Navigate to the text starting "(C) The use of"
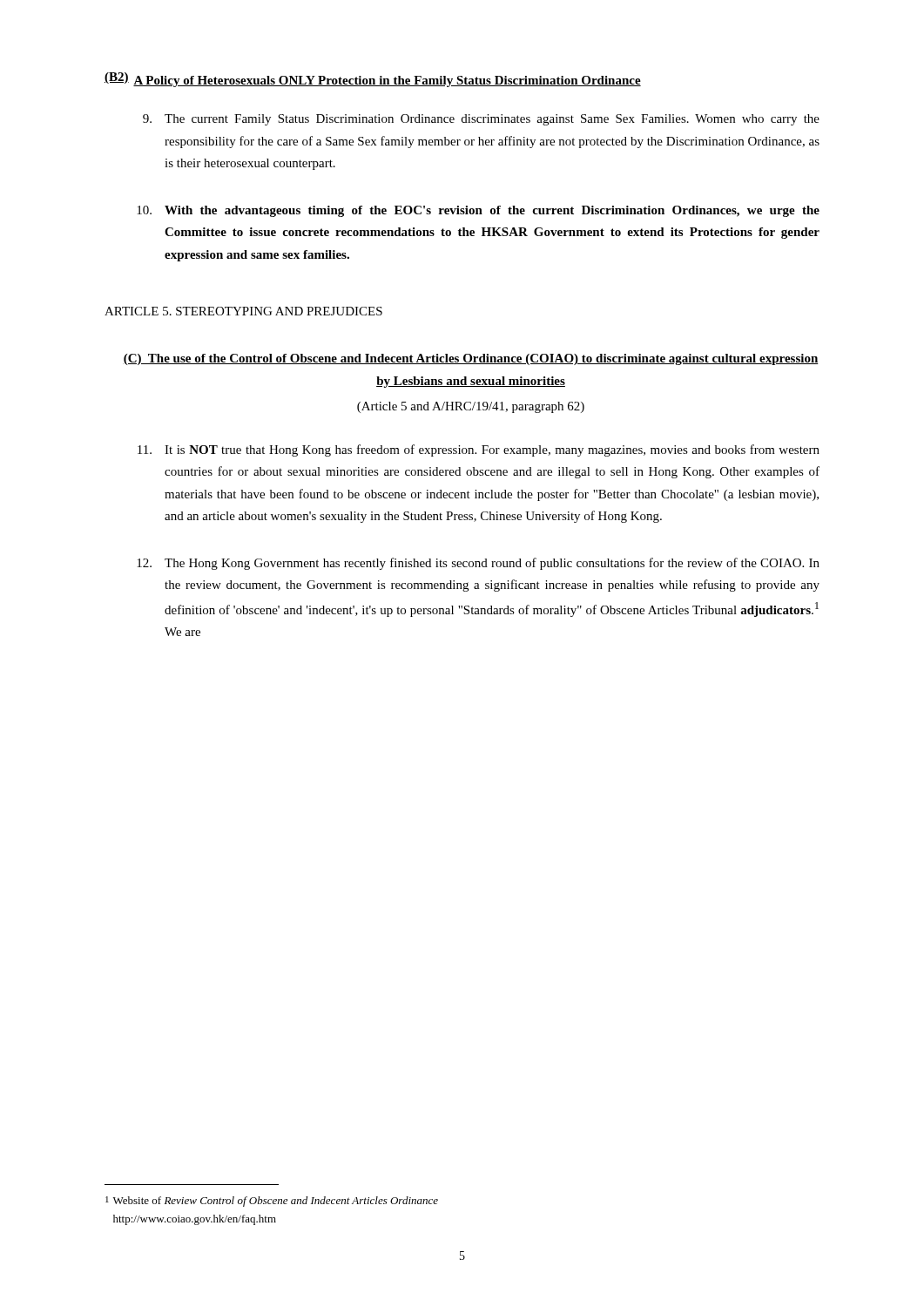This screenshot has width=924, height=1307. tap(471, 383)
